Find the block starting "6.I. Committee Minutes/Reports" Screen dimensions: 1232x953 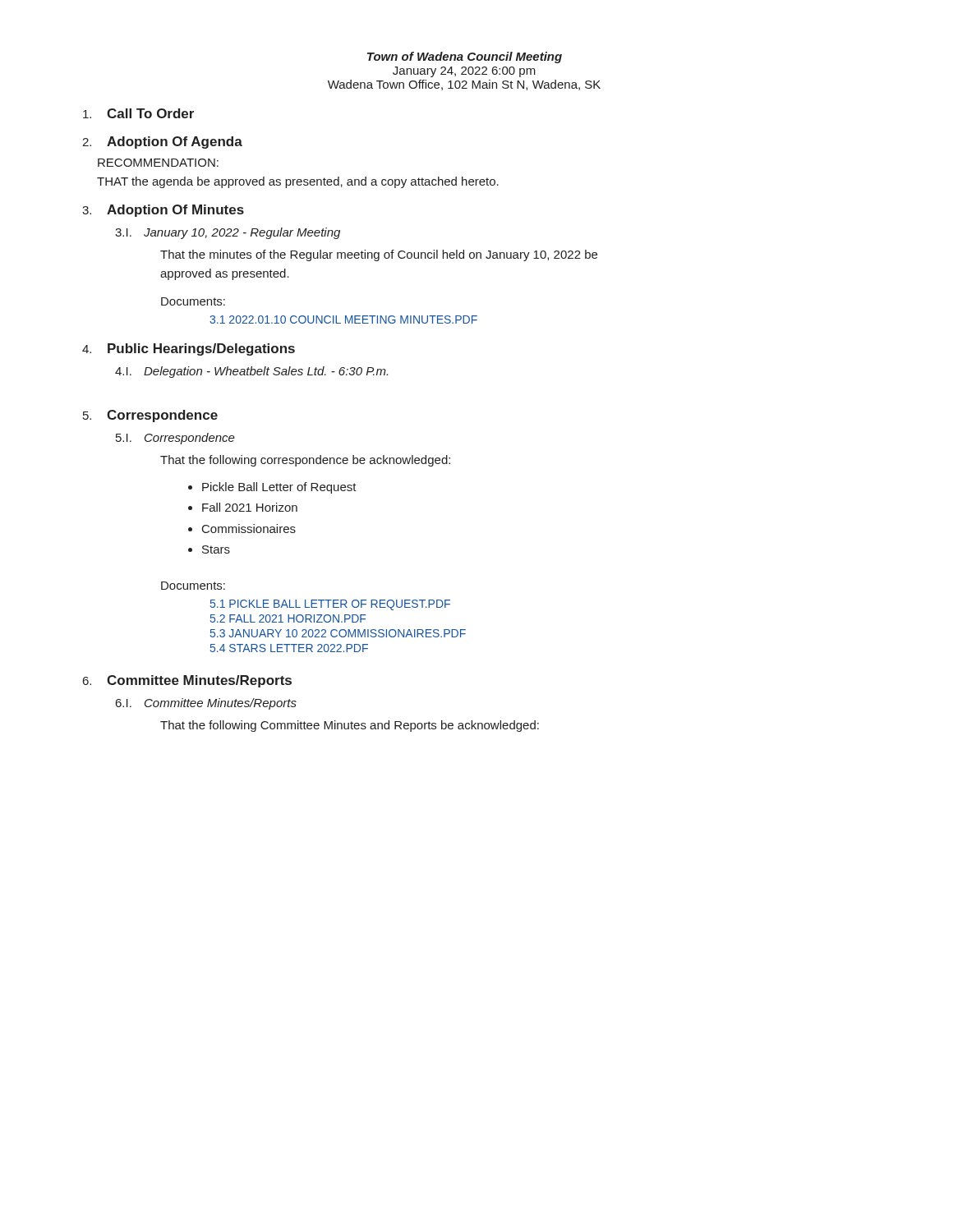coord(206,702)
